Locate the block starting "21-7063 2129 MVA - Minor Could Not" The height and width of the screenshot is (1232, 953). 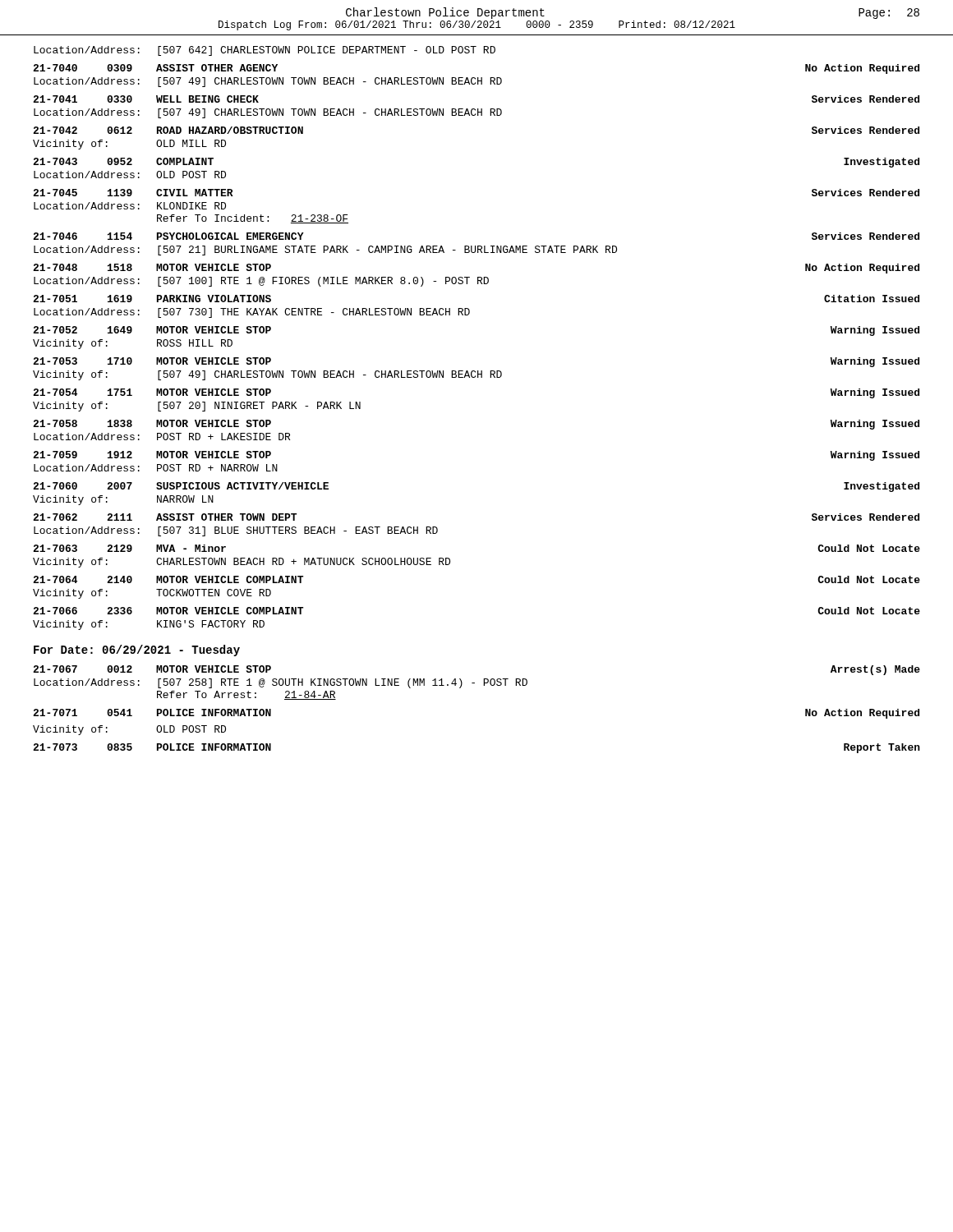[x=55, y=548]
